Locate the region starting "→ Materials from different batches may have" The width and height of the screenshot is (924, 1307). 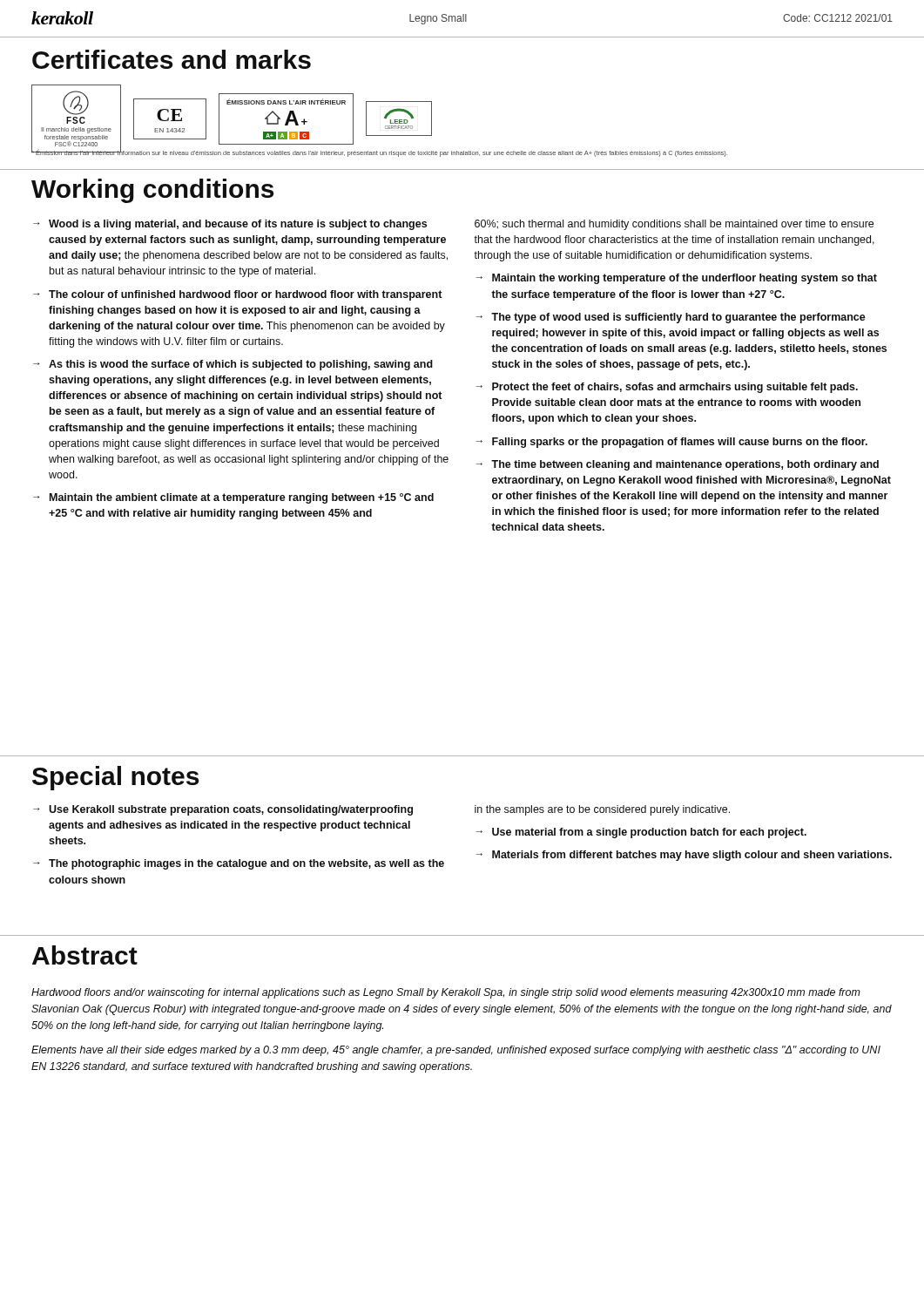[x=683, y=855]
